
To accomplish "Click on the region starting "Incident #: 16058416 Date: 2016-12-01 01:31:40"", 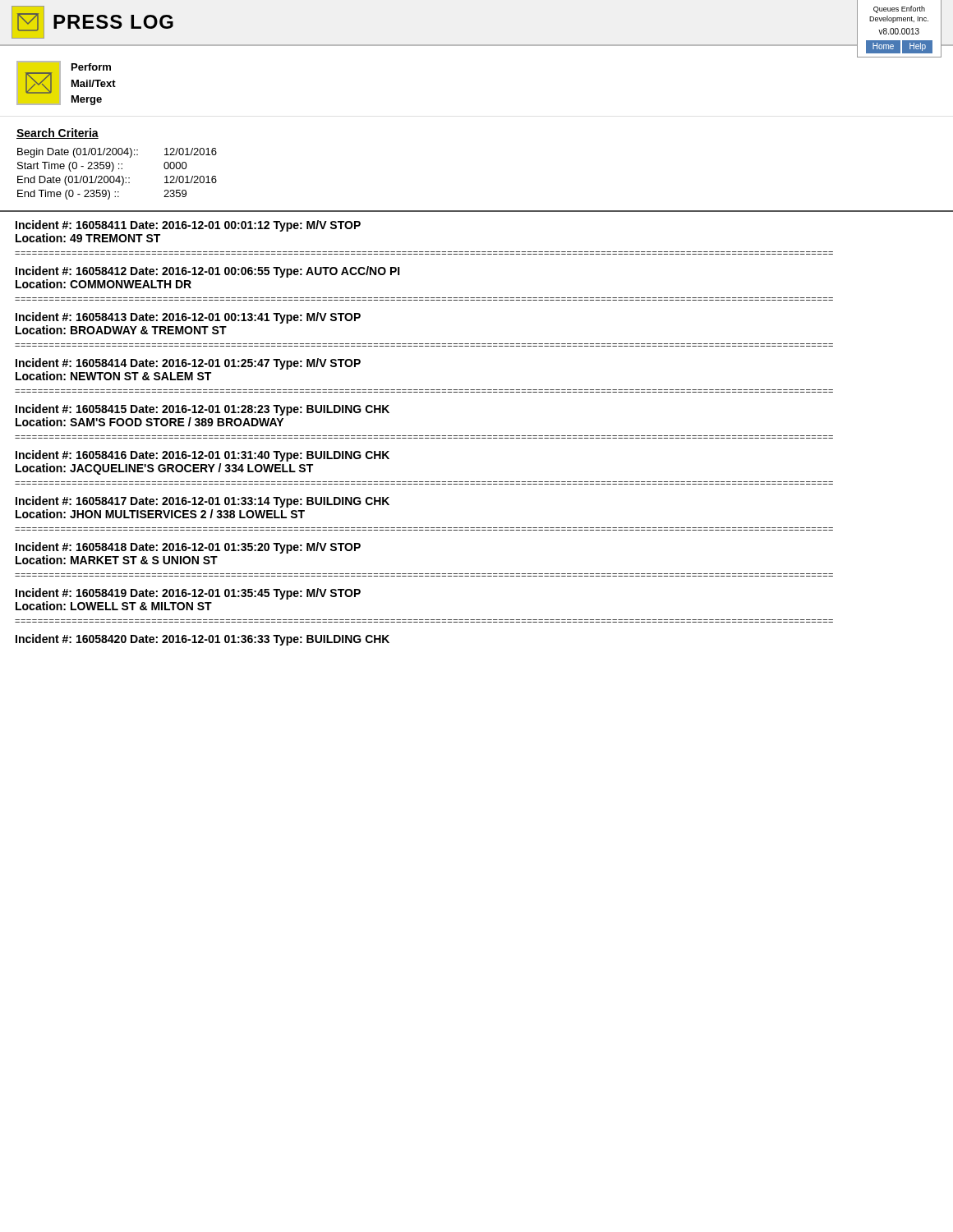I will click(x=203, y=456).
